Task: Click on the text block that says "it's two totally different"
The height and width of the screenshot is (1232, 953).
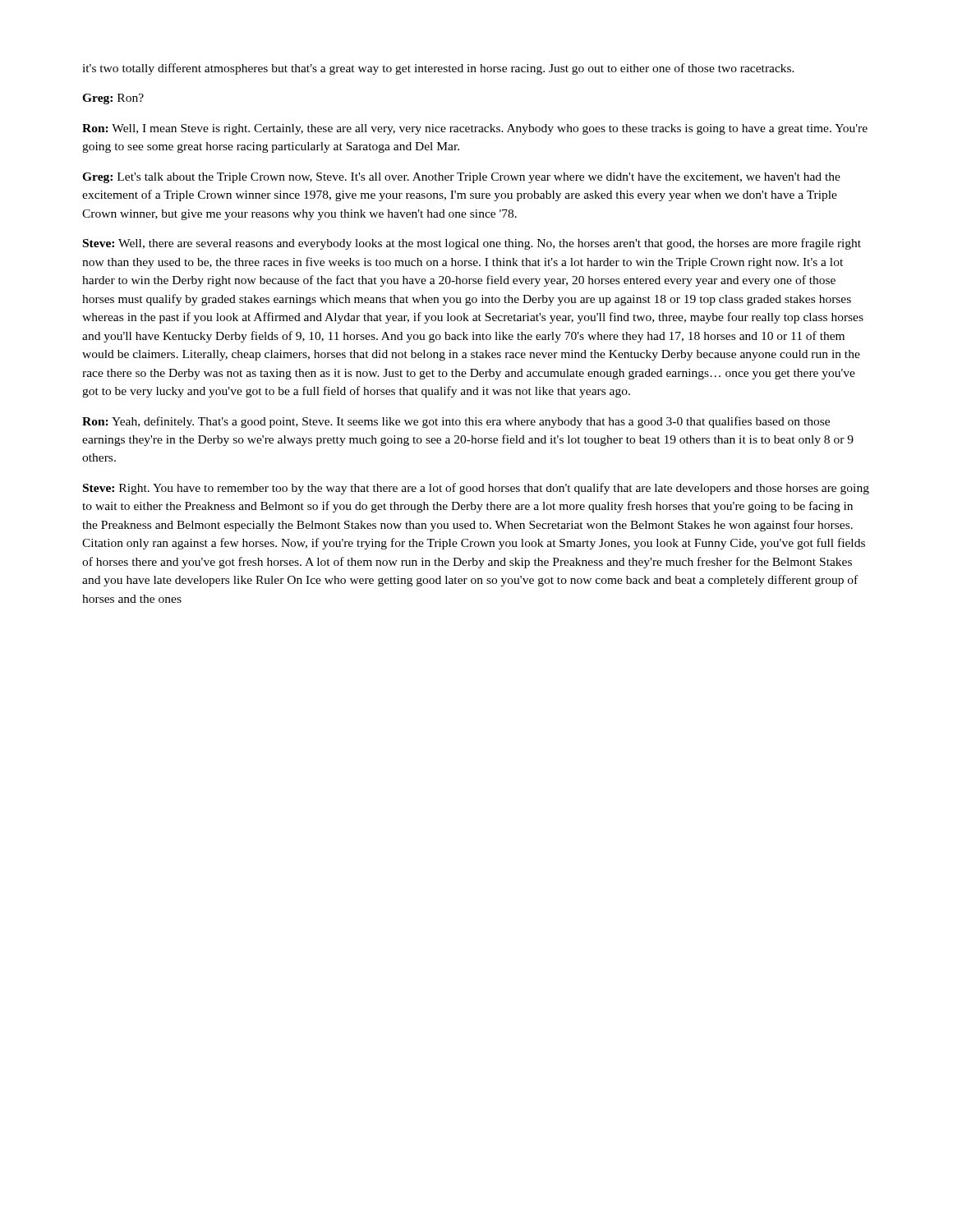Action: [476, 68]
